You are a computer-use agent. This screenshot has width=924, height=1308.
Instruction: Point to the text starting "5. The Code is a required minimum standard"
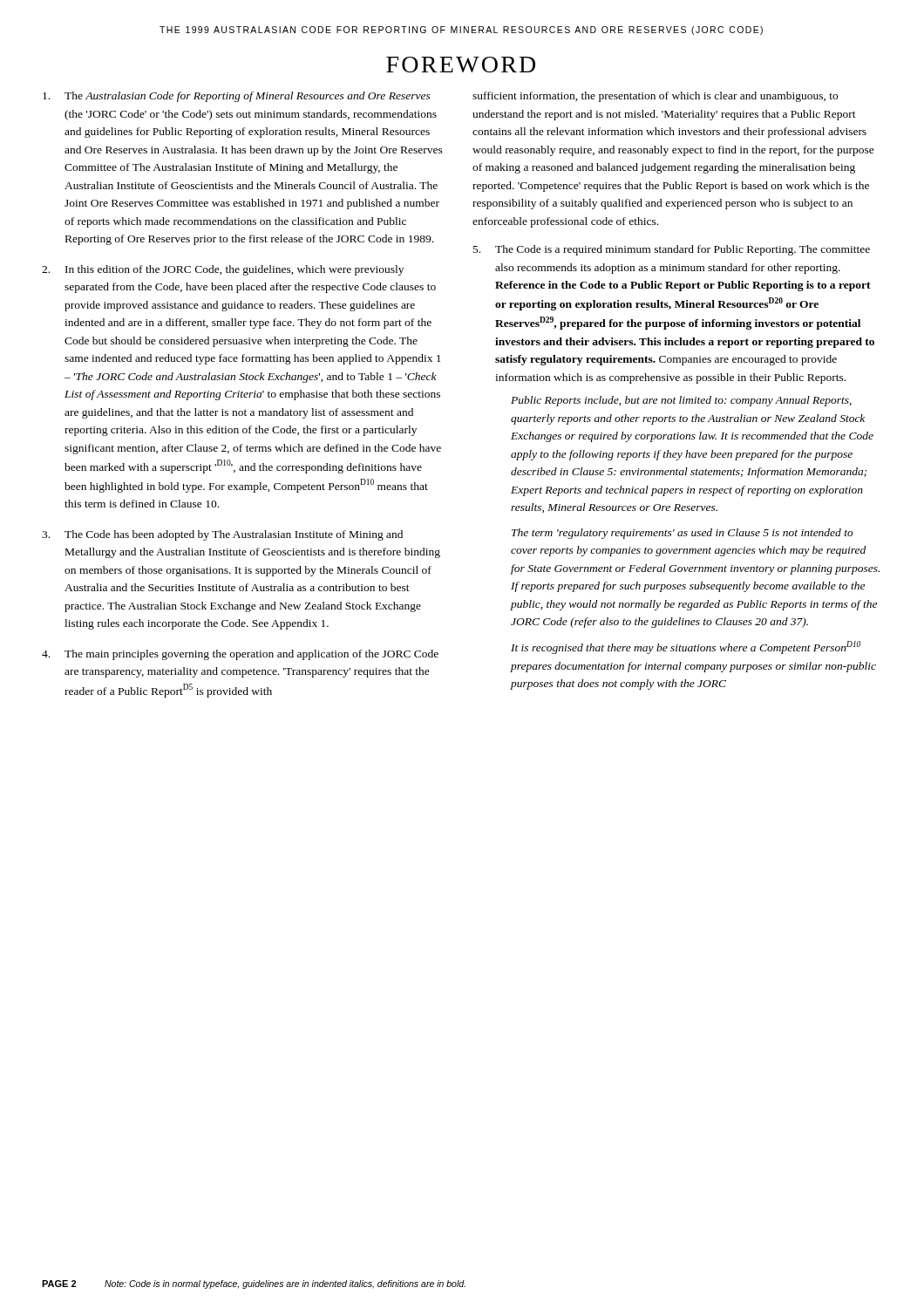point(677,470)
